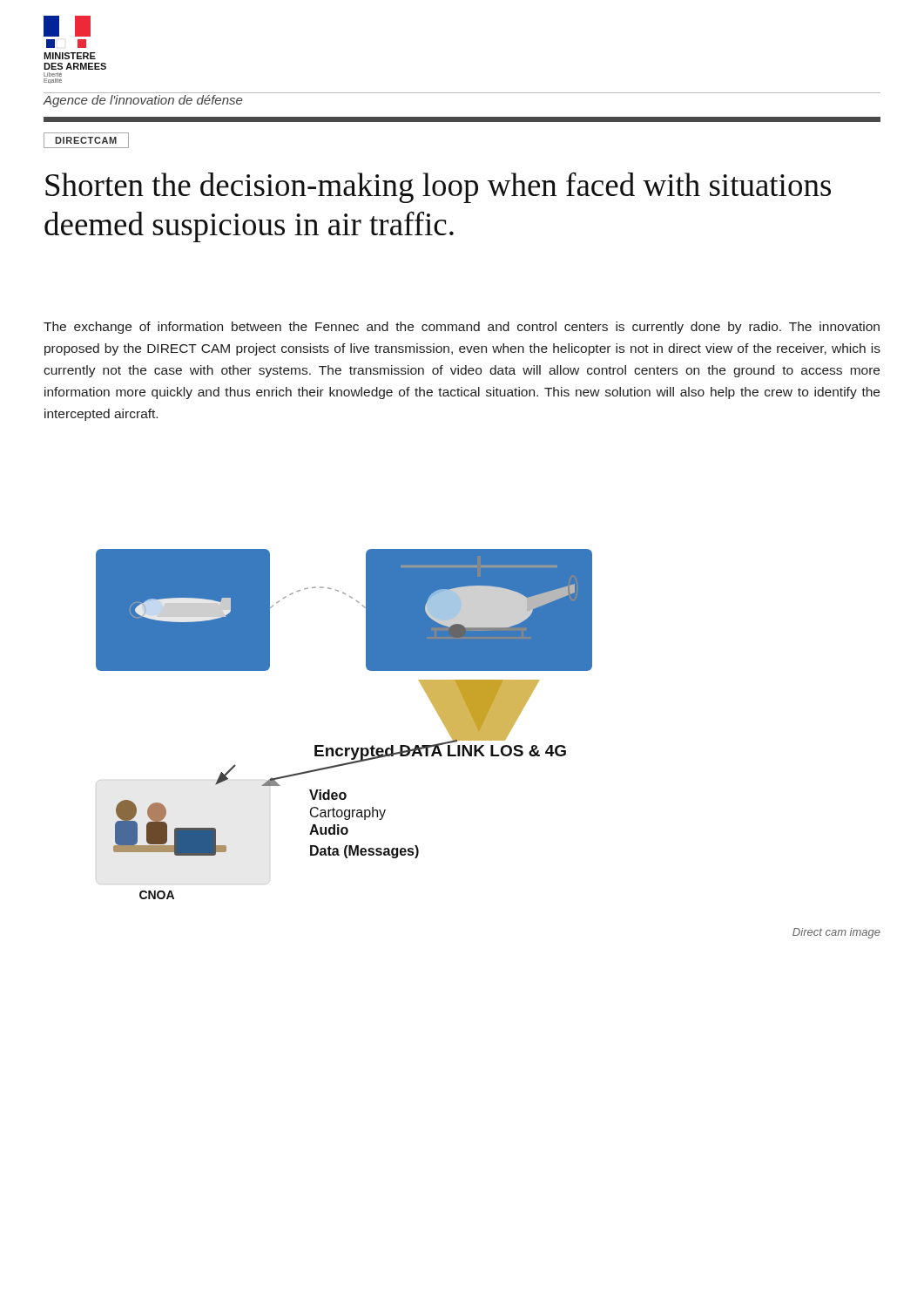Viewport: 924px width, 1307px height.
Task: Click on the element starting "Shorten the decision-making loop when"
Action: click(x=438, y=205)
